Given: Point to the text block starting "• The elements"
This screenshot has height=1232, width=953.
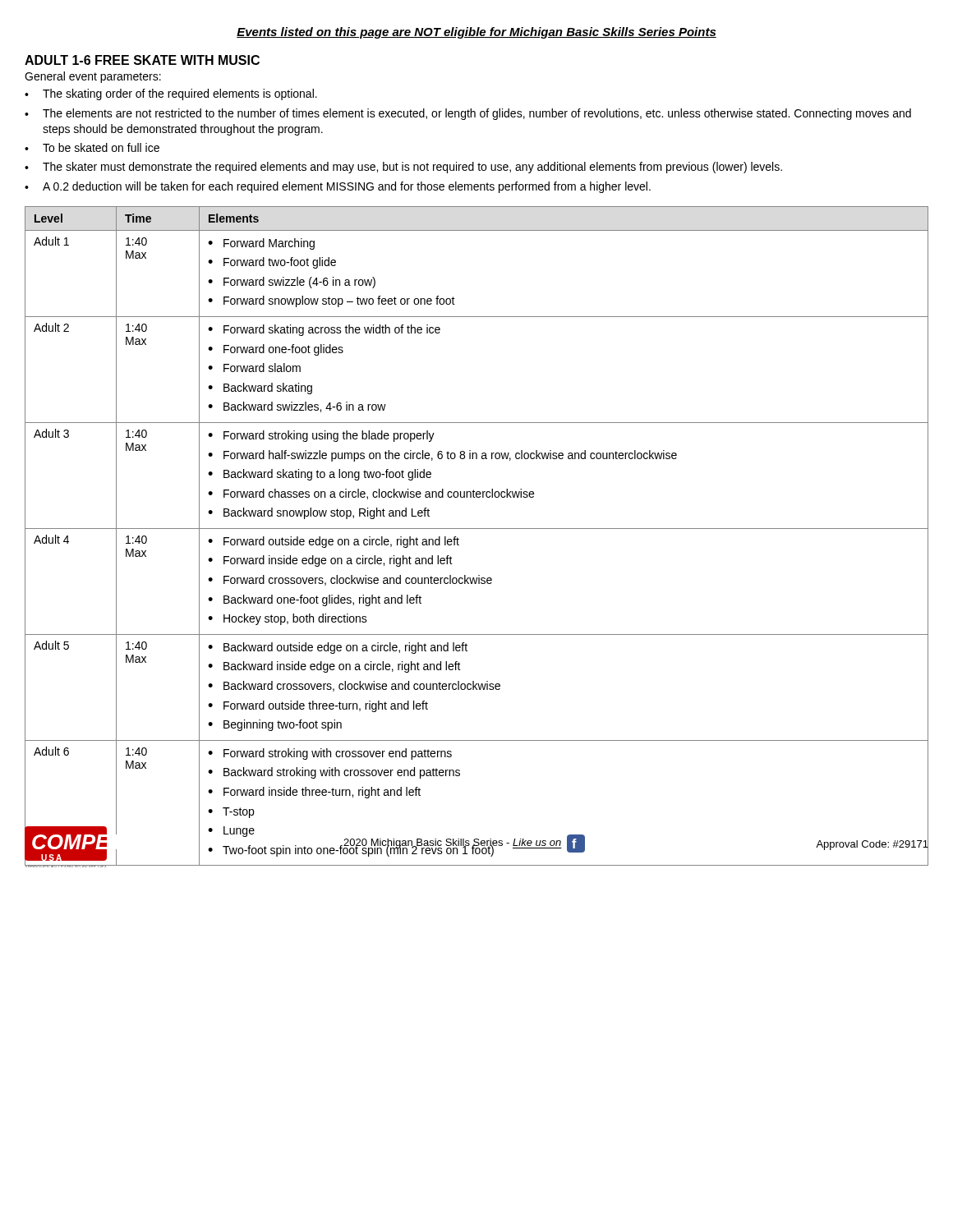Looking at the screenshot, I should [476, 122].
